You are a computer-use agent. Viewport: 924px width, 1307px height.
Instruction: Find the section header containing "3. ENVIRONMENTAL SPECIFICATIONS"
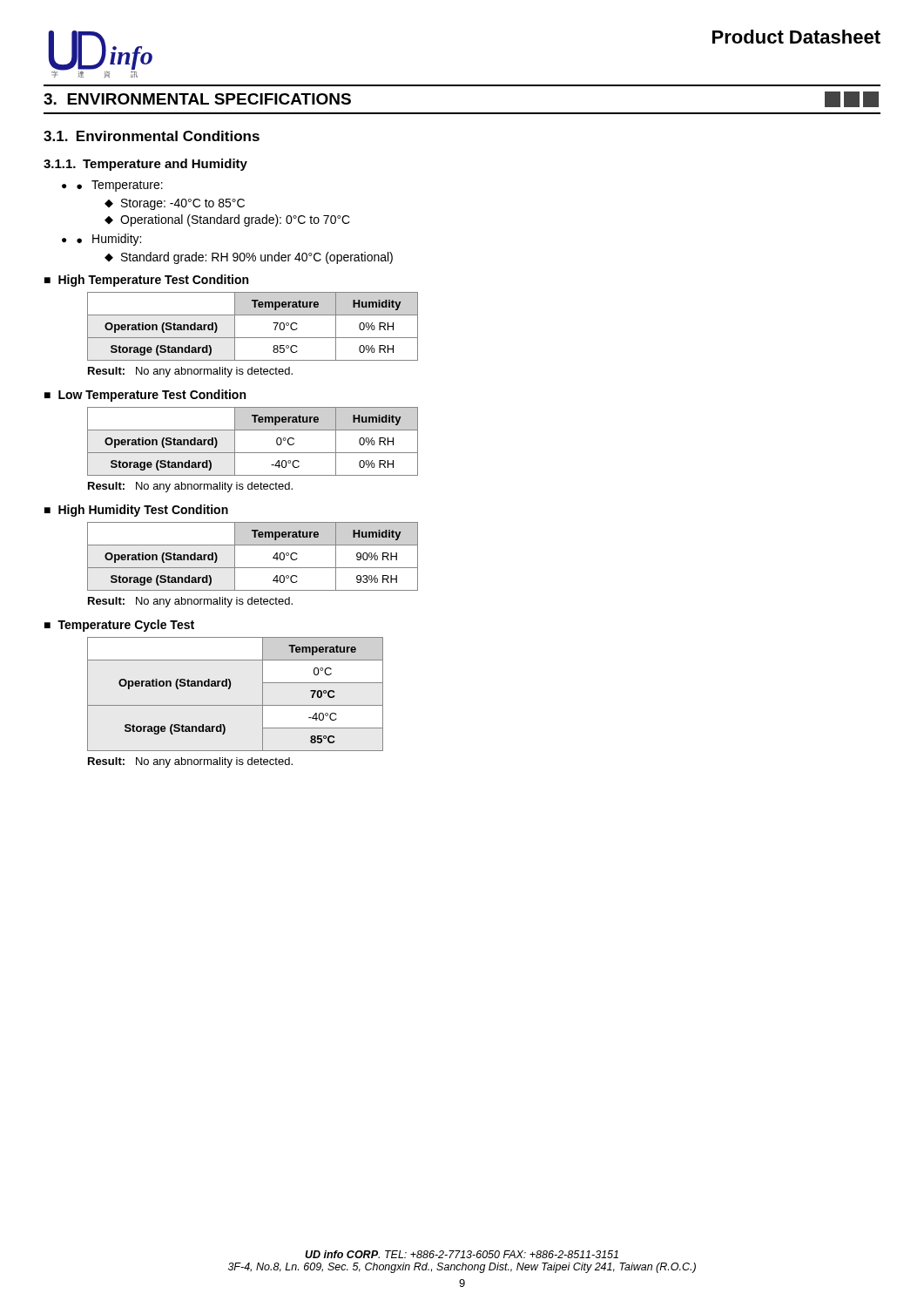pos(202,99)
